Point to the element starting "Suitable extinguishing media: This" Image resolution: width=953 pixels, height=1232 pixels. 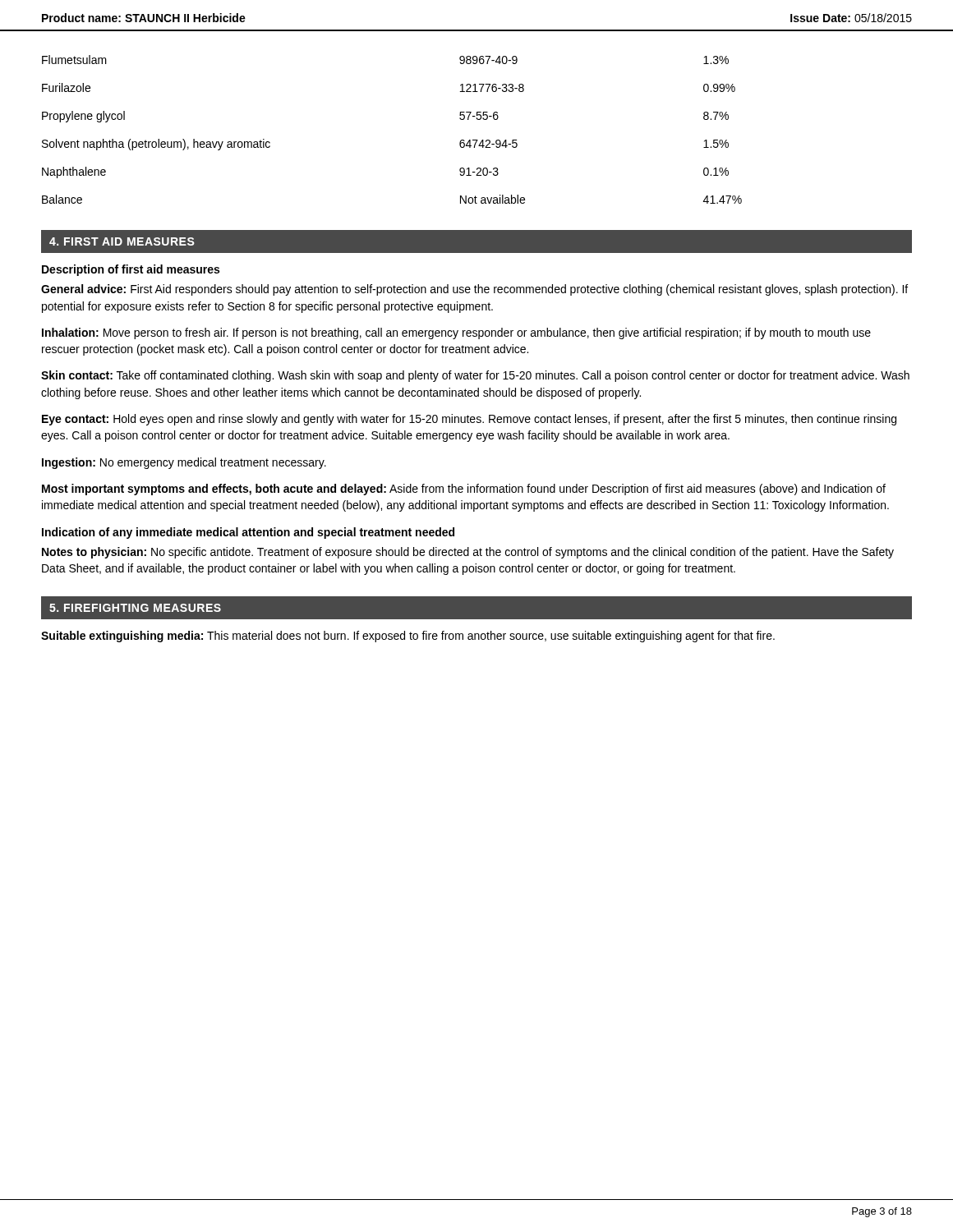pos(408,636)
